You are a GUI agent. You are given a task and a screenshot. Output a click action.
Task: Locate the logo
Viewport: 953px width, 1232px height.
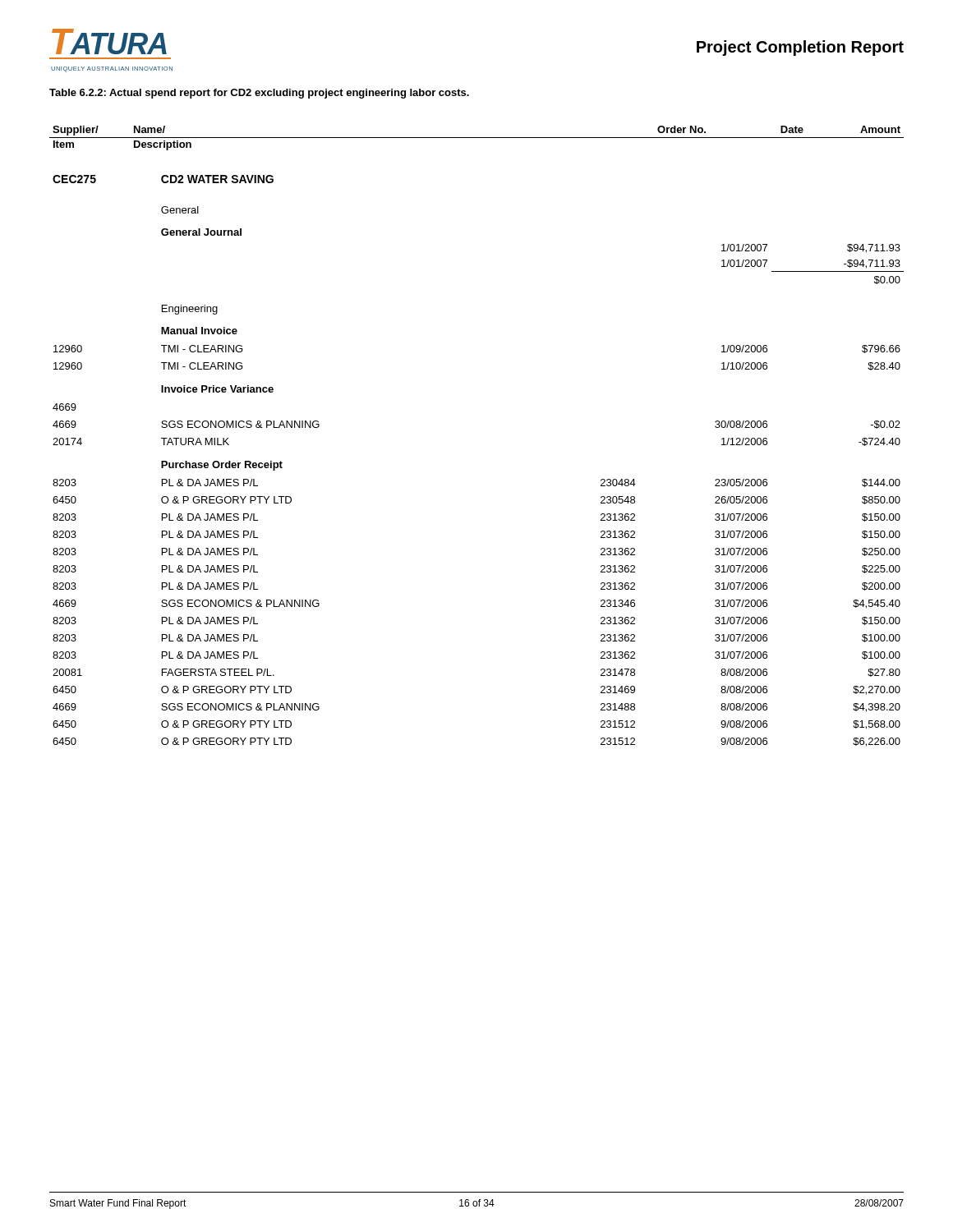point(123,51)
